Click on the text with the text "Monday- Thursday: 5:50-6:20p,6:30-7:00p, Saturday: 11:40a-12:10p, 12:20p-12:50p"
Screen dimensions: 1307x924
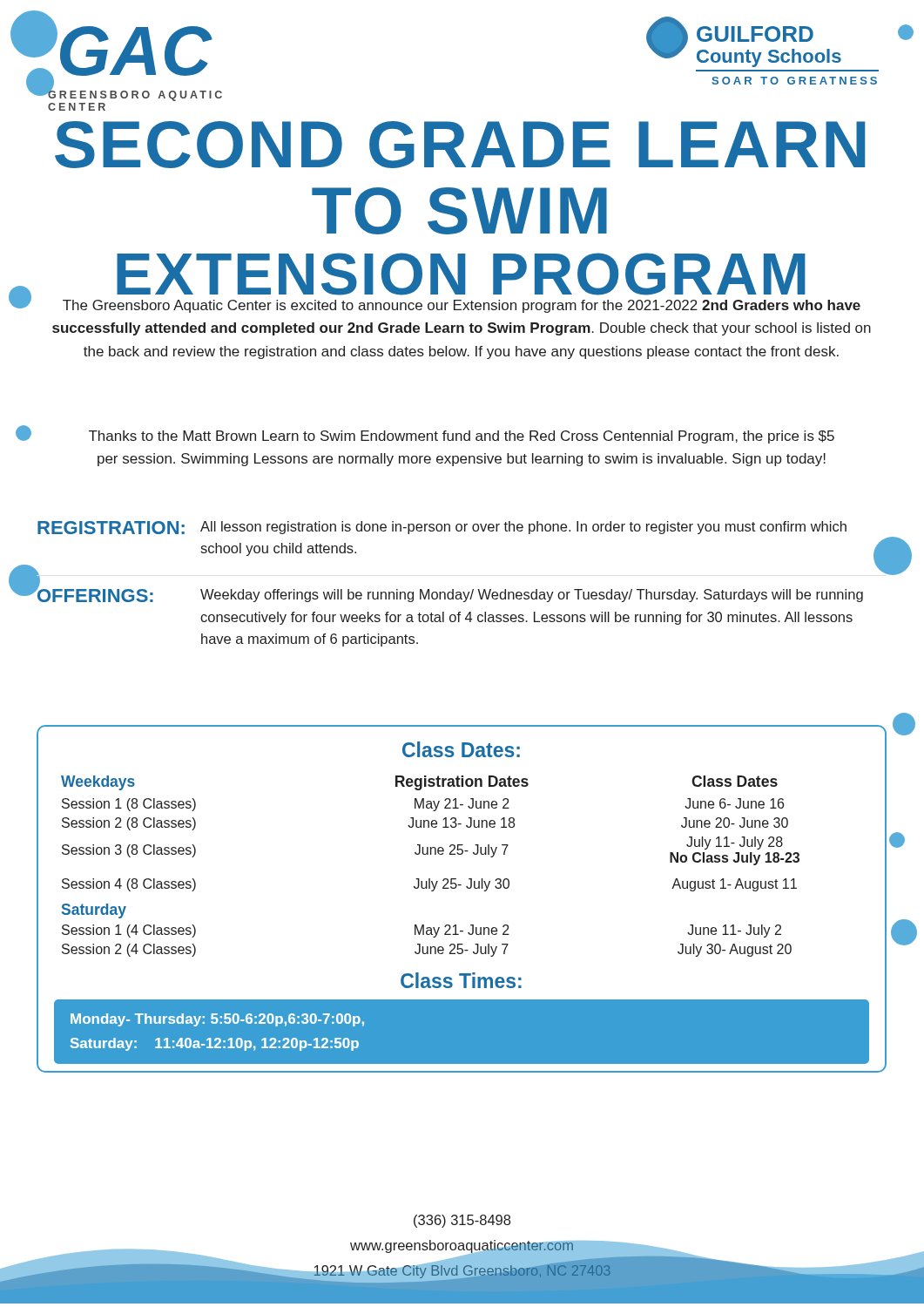[217, 1031]
